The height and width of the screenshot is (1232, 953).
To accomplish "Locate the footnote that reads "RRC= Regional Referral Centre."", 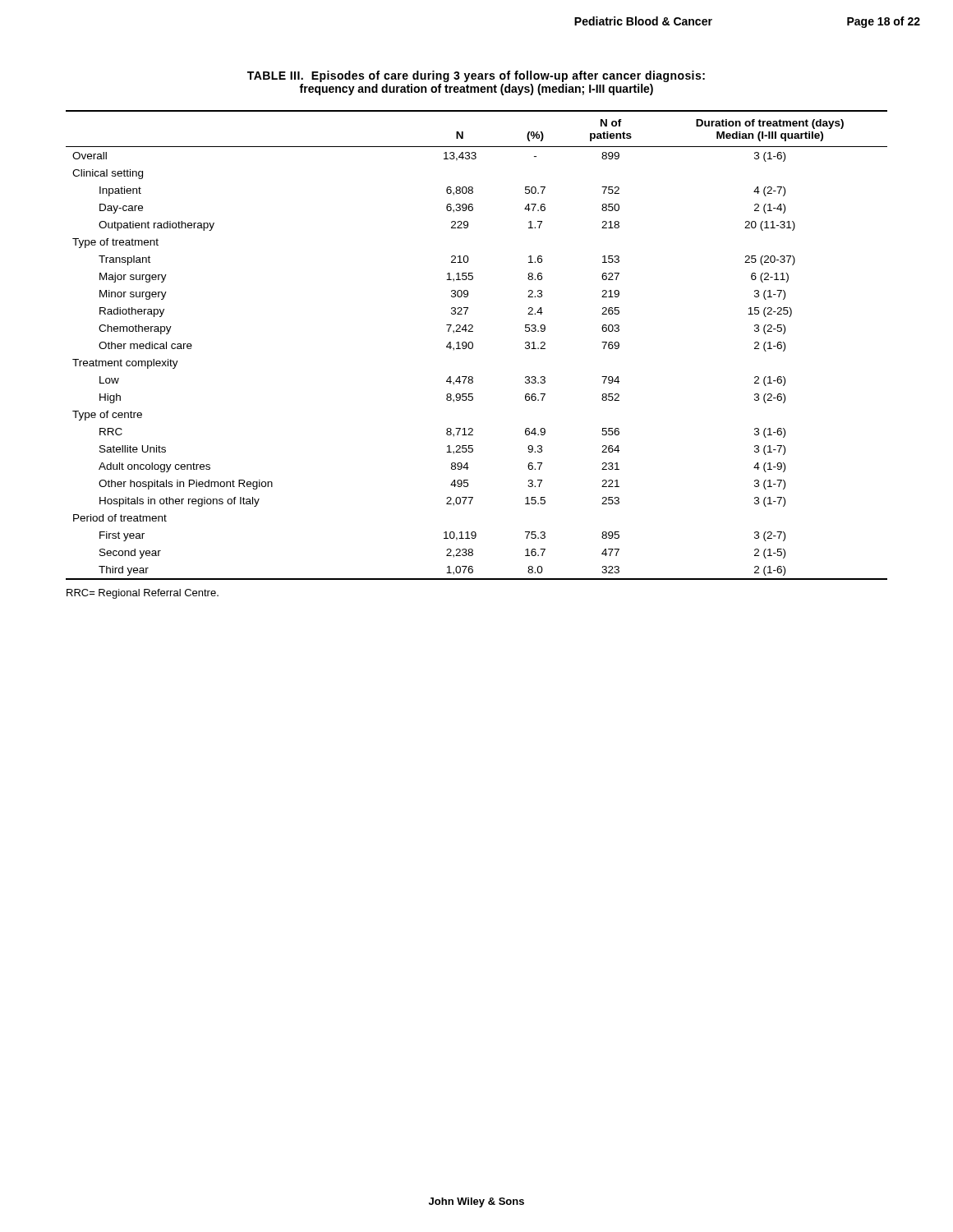I will (x=142, y=593).
